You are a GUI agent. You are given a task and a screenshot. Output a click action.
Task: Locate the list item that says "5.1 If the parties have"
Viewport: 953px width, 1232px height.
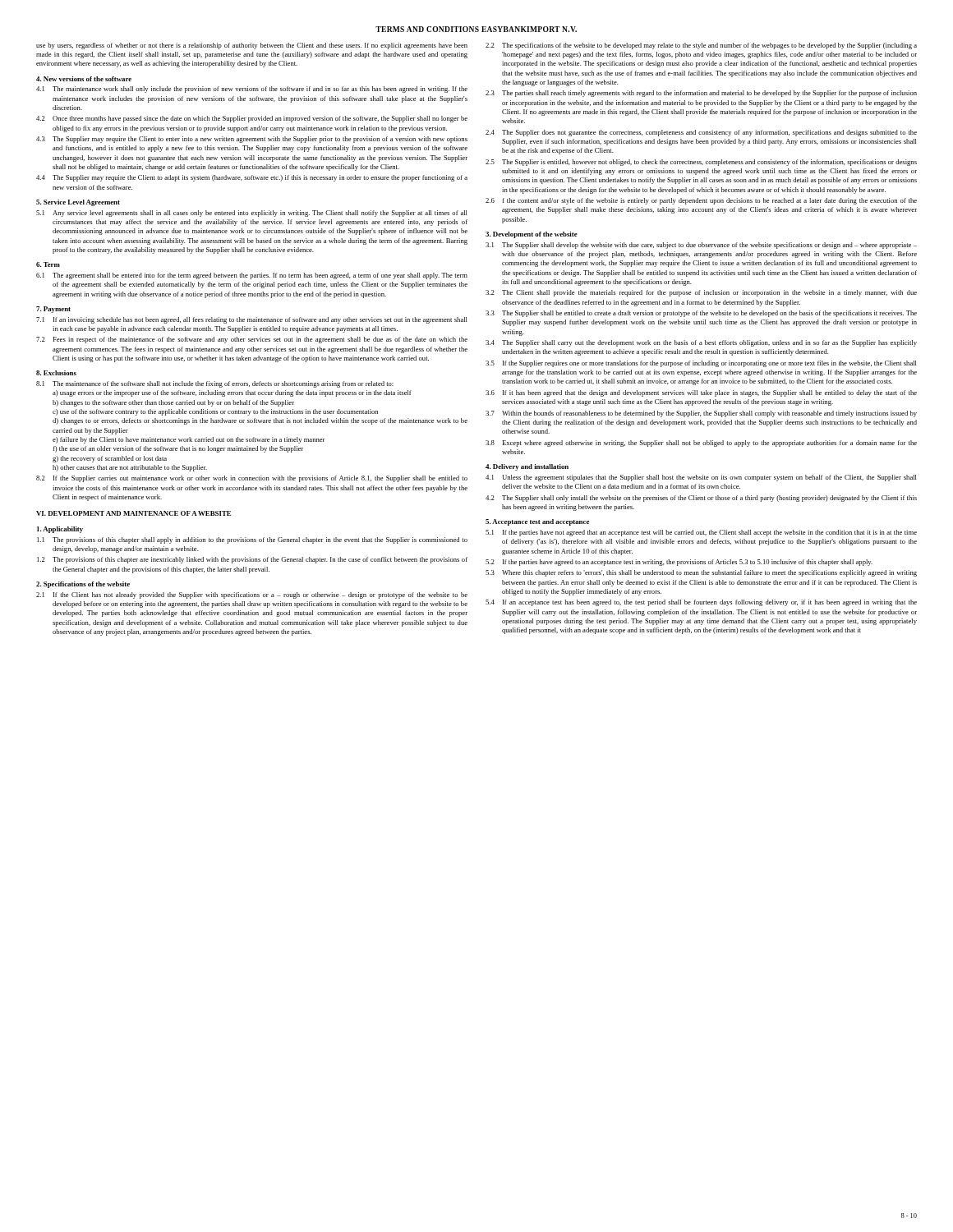(x=701, y=542)
